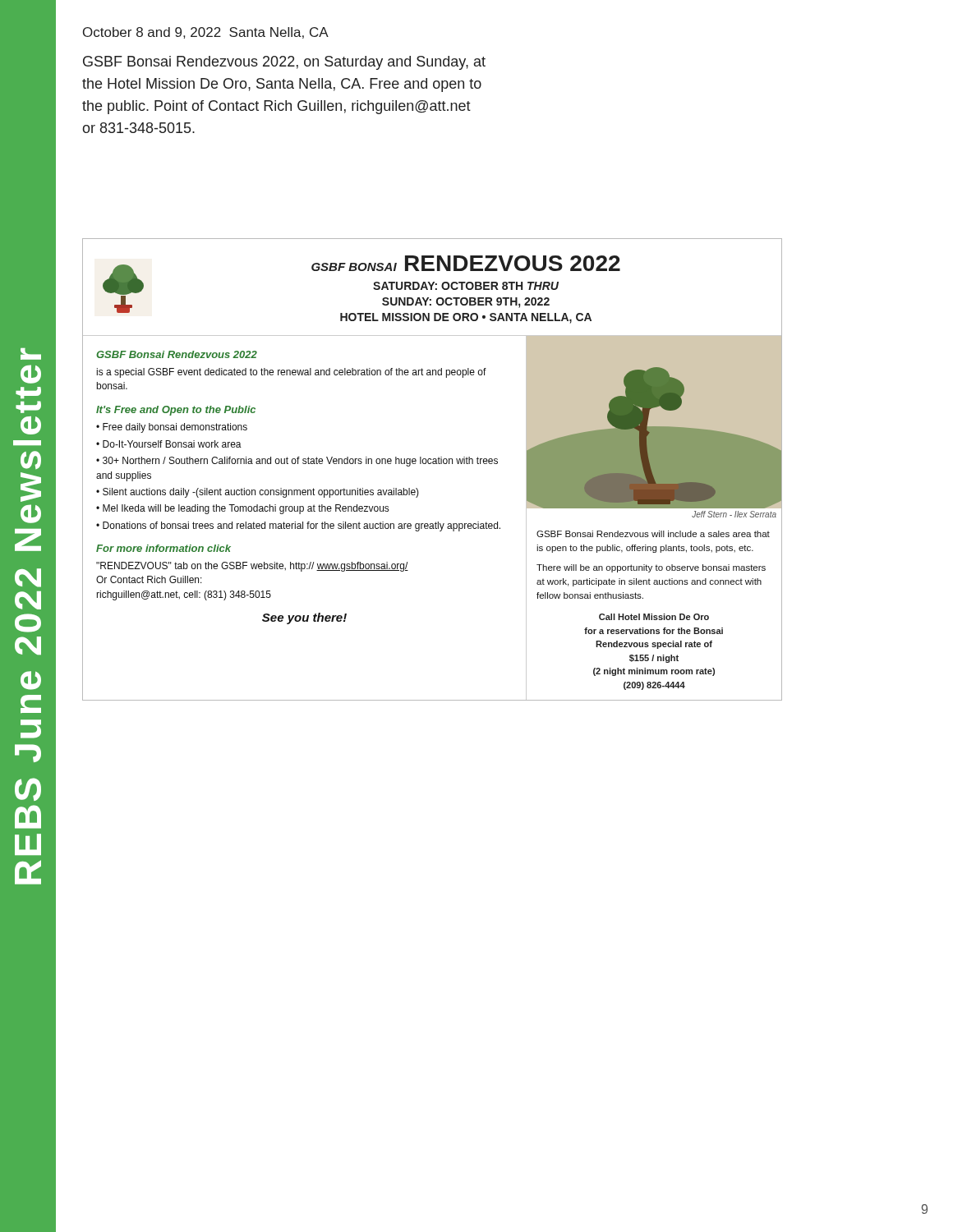The height and width of the screenshot is (1232, 953).
Task: Click on the block starting "• 30+ Northern / Southern California"
Action: point(297,468)
